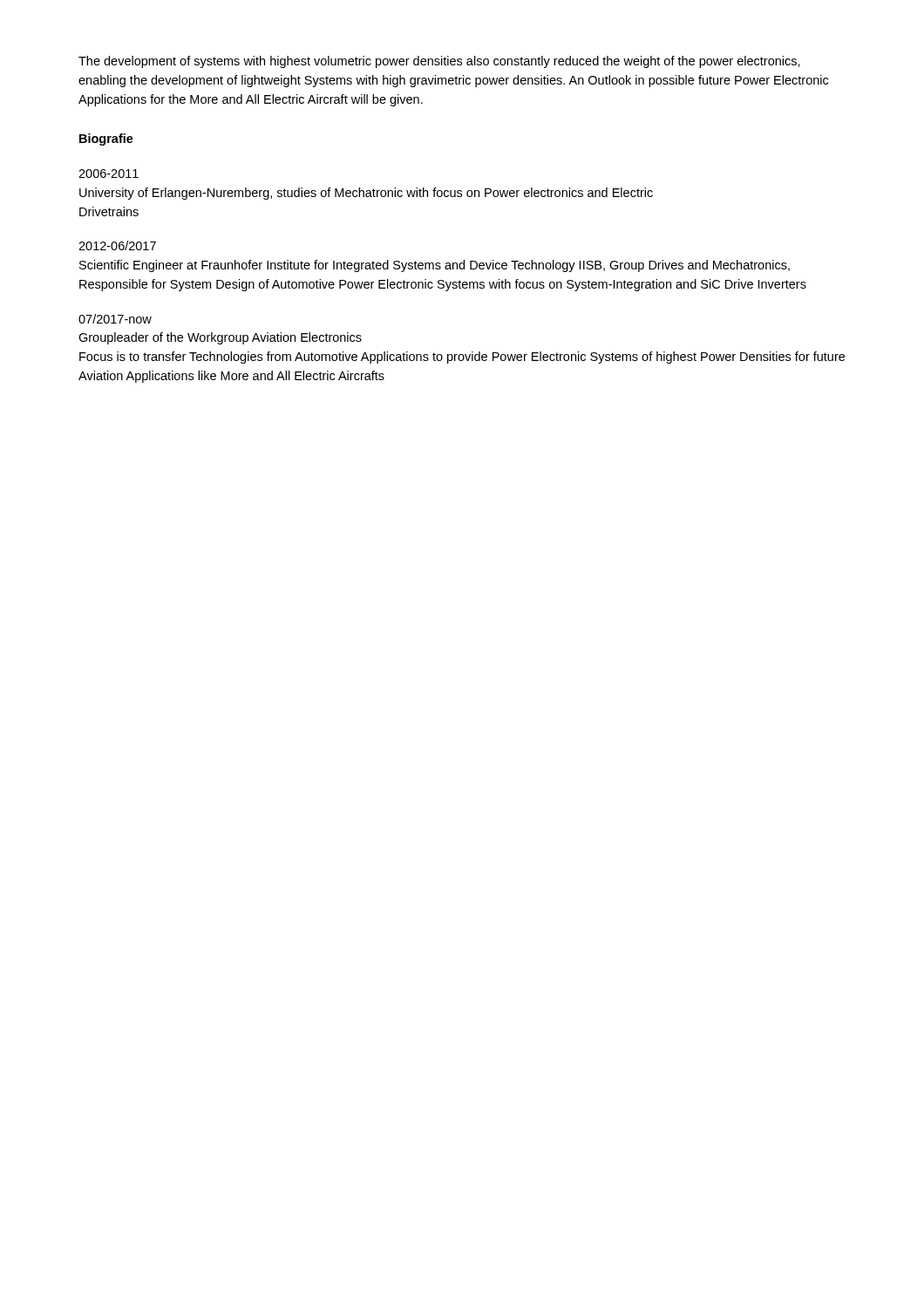Point to the block beginning "The development of systems"
This screenshot has height=1308, width=924.
pos(454,80)
